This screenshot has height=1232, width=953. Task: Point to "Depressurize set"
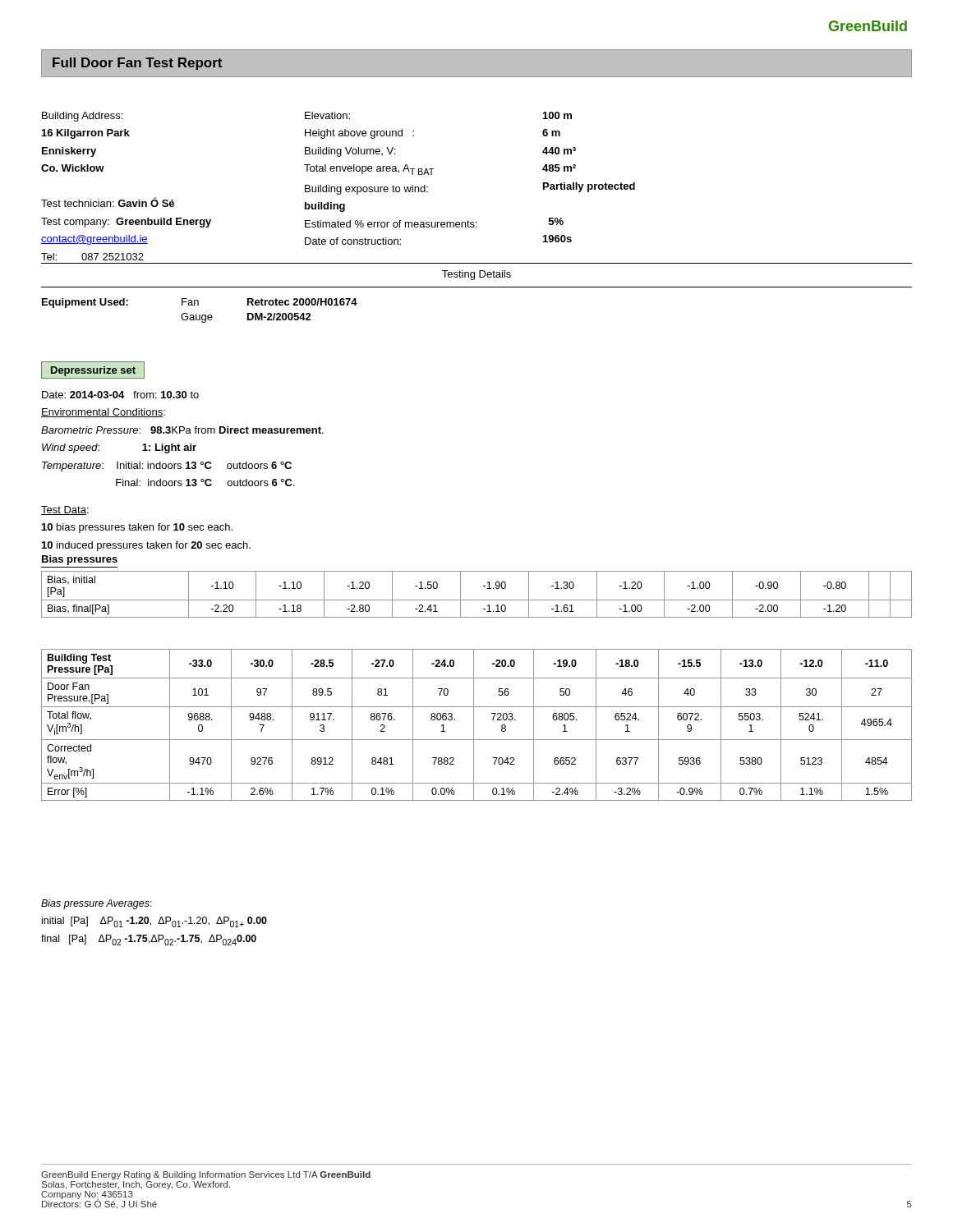(93, 370)
